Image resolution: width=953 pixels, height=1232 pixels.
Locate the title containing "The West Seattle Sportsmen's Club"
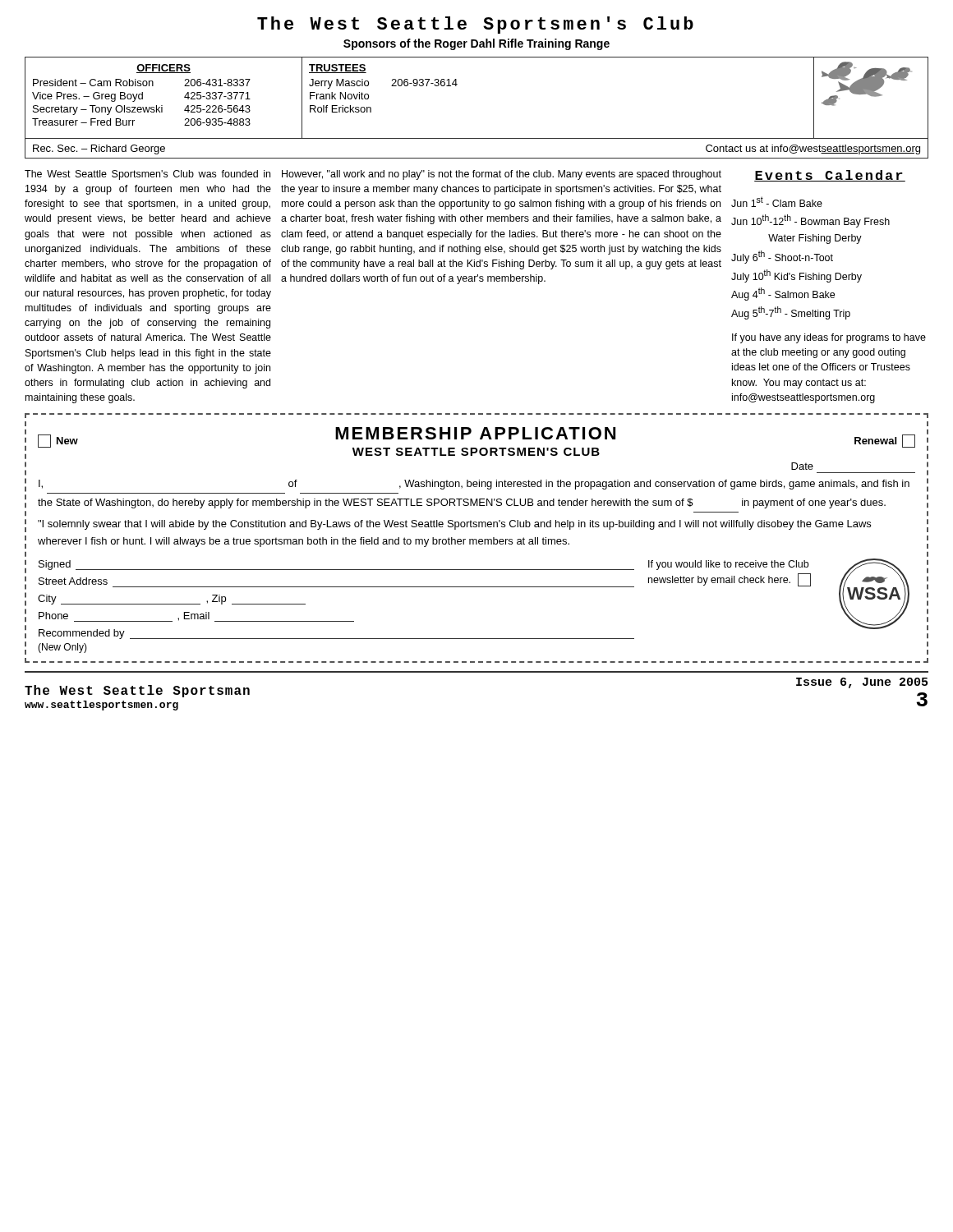click(476, 25)
